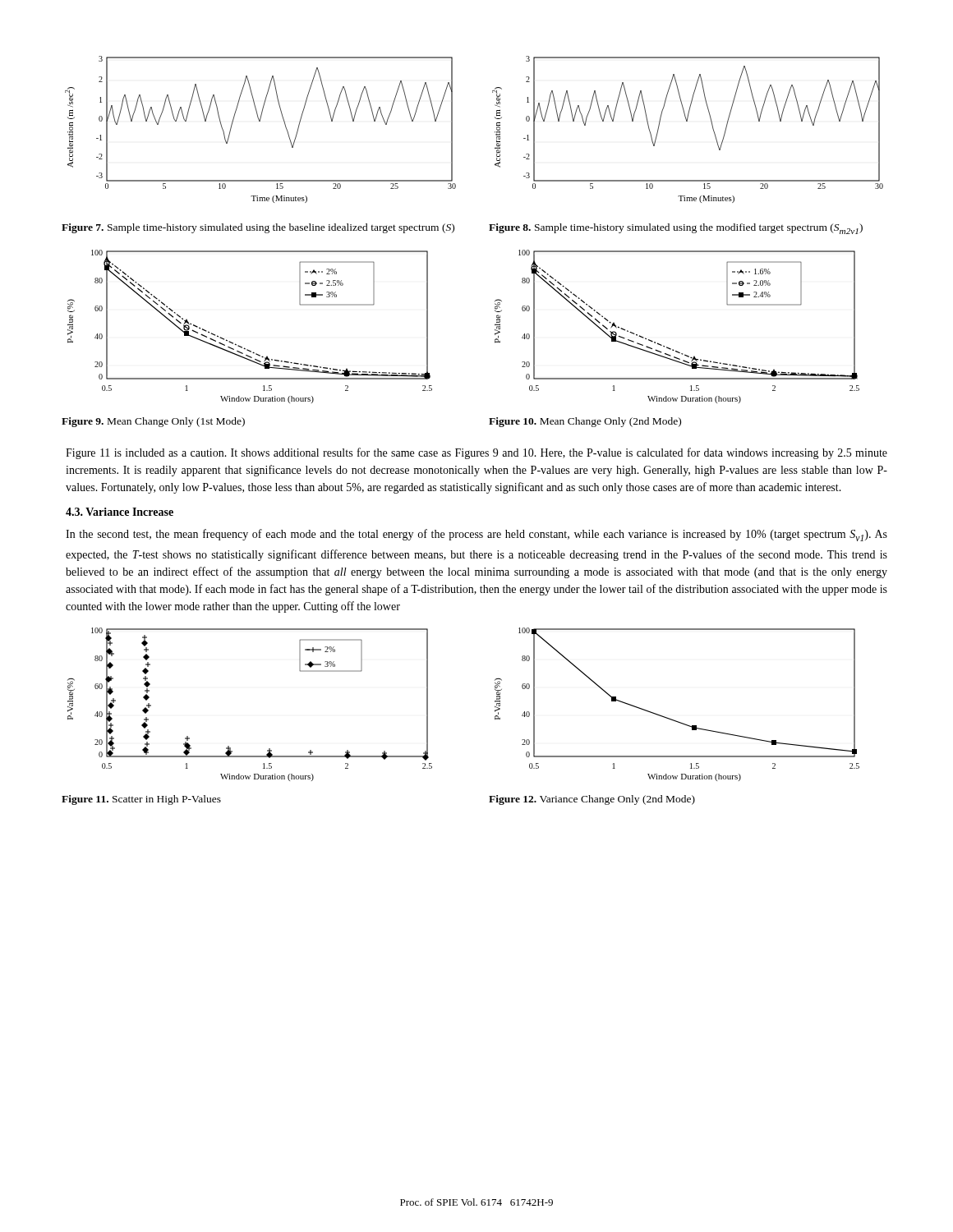
Task: Click on the text block that says "Figure 11 is"
Action: click(476, 471)
